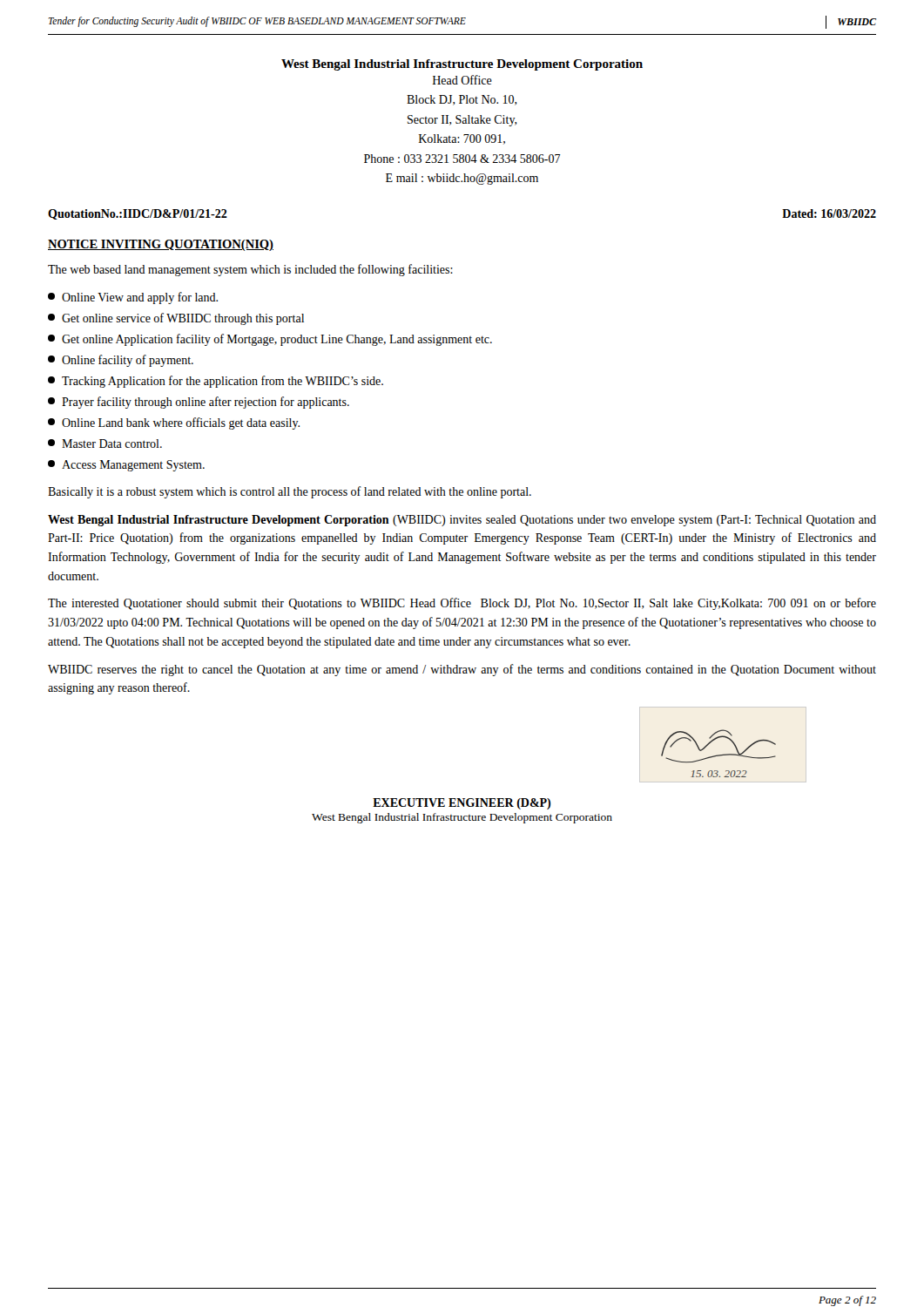Find the block starting "Master Data control."
Screen dimensions: 1307x924
pyautogui.click(x=105, y=444)
